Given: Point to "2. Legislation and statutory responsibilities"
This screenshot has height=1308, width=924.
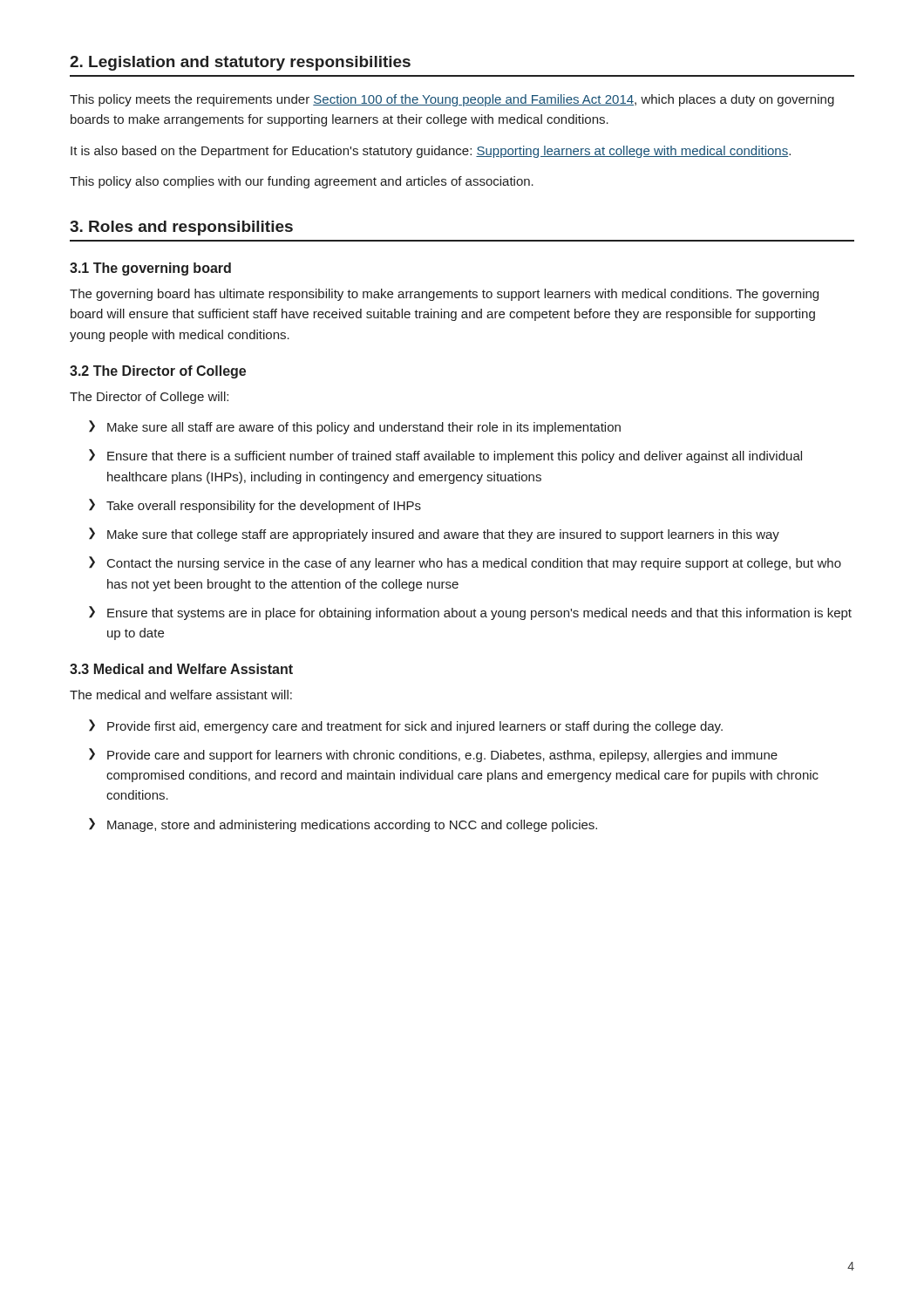Looking at the screenshot, I should click(x=462, y=65).
